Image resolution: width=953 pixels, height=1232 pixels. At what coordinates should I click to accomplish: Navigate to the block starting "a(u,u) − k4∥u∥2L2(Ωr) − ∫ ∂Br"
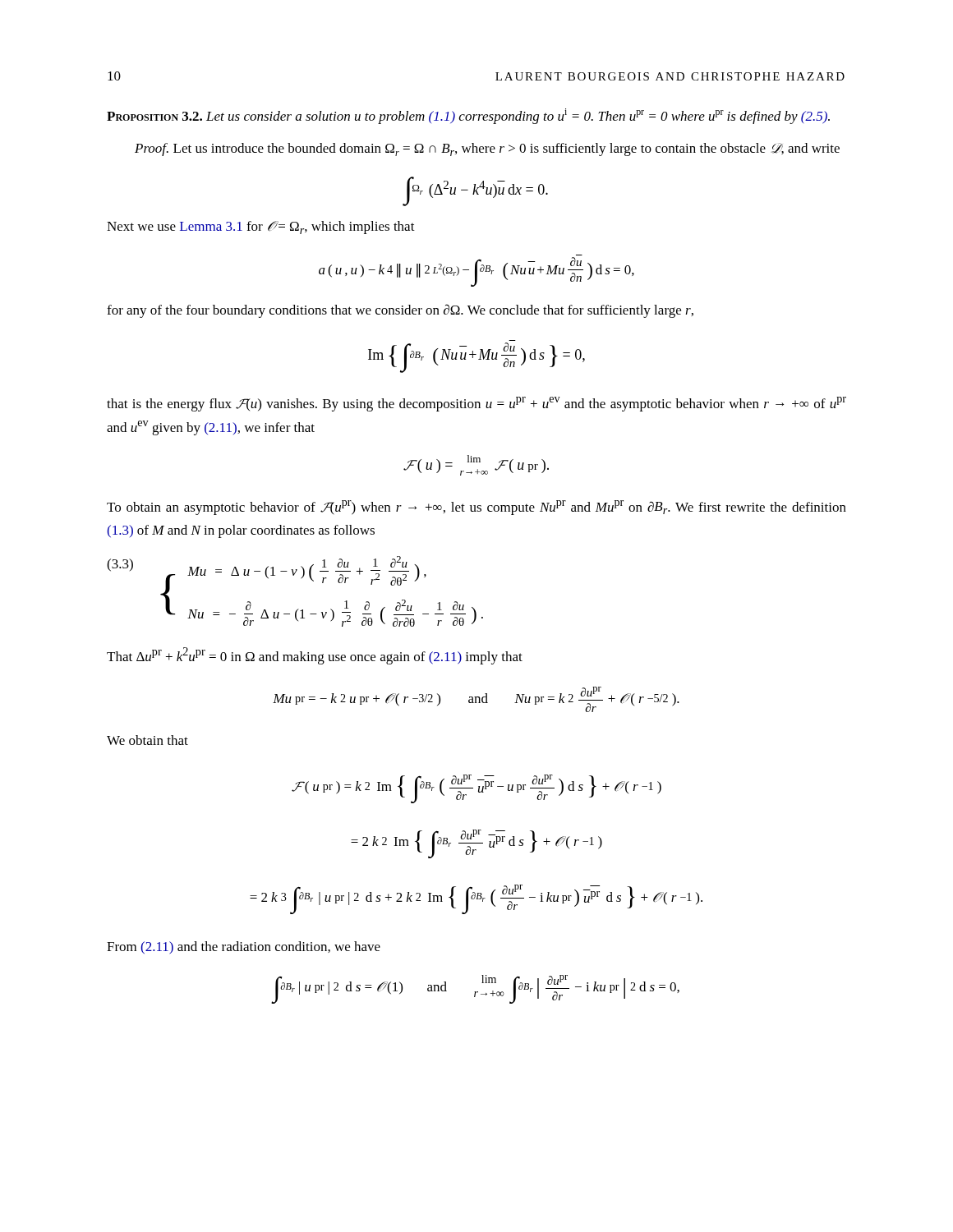tap(476, 270)
